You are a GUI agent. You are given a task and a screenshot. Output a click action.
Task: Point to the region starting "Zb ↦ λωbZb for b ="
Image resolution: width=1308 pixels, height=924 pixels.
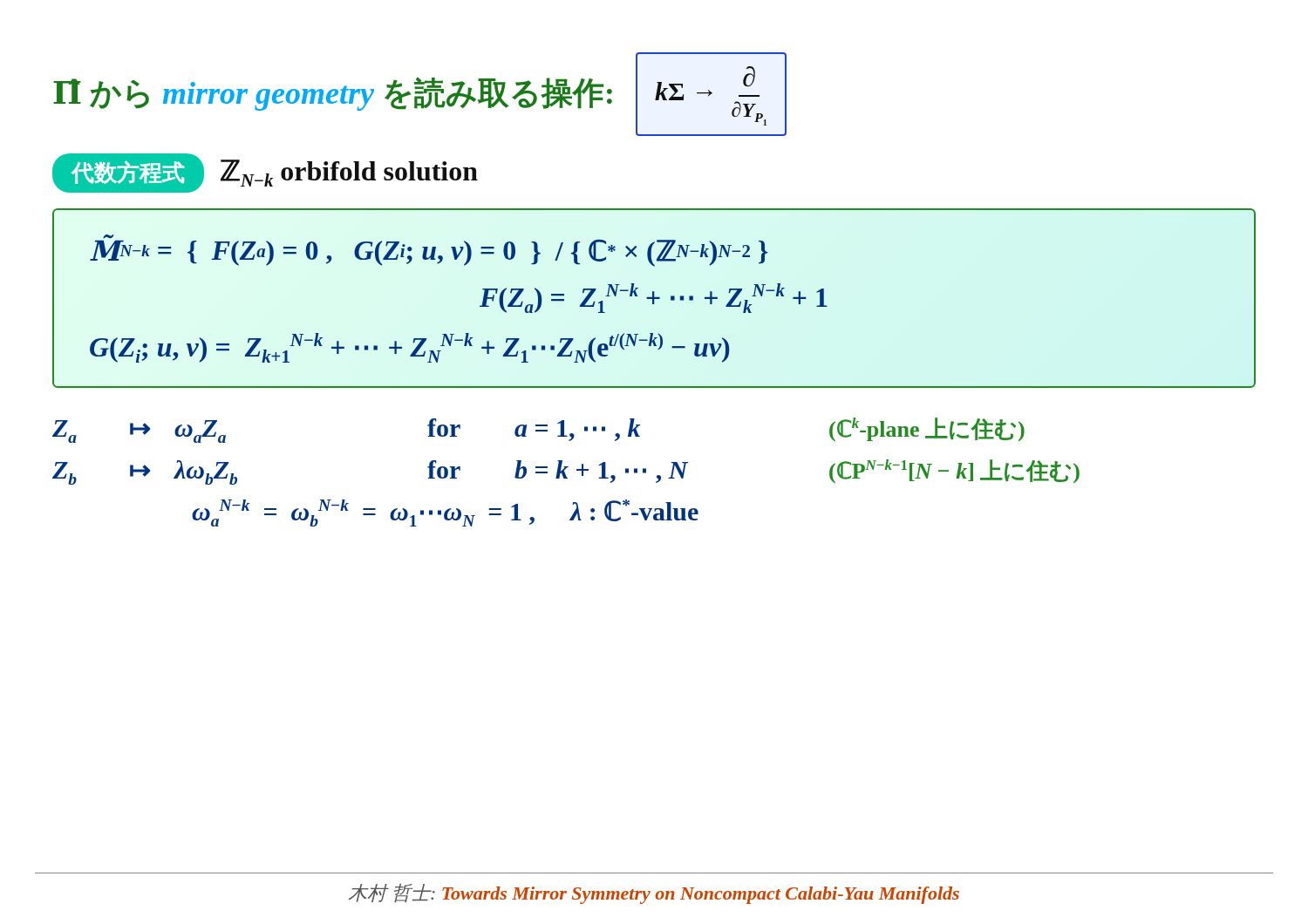point(566,472)
